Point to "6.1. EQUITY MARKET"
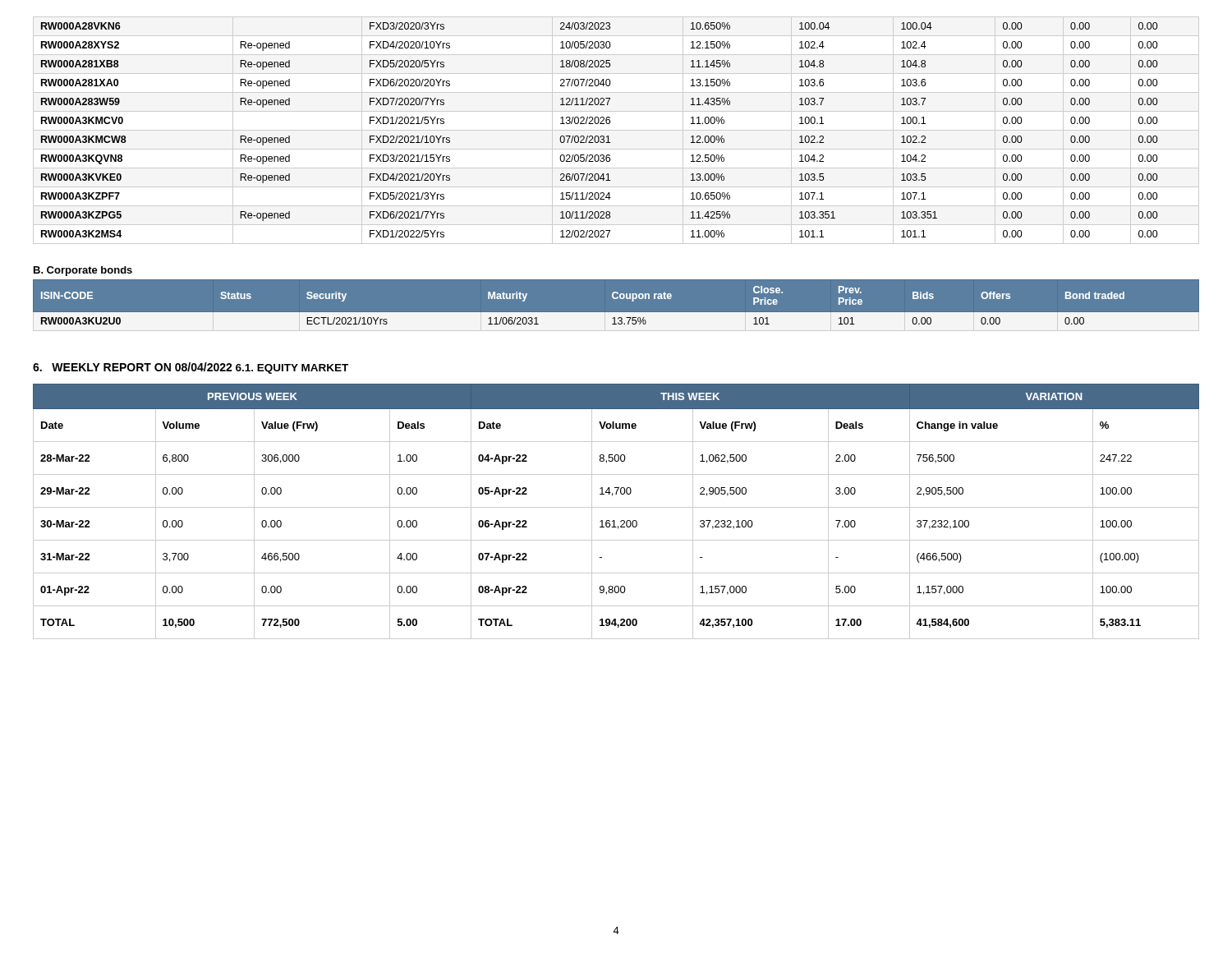1232x953 pixels. point(292,368)
